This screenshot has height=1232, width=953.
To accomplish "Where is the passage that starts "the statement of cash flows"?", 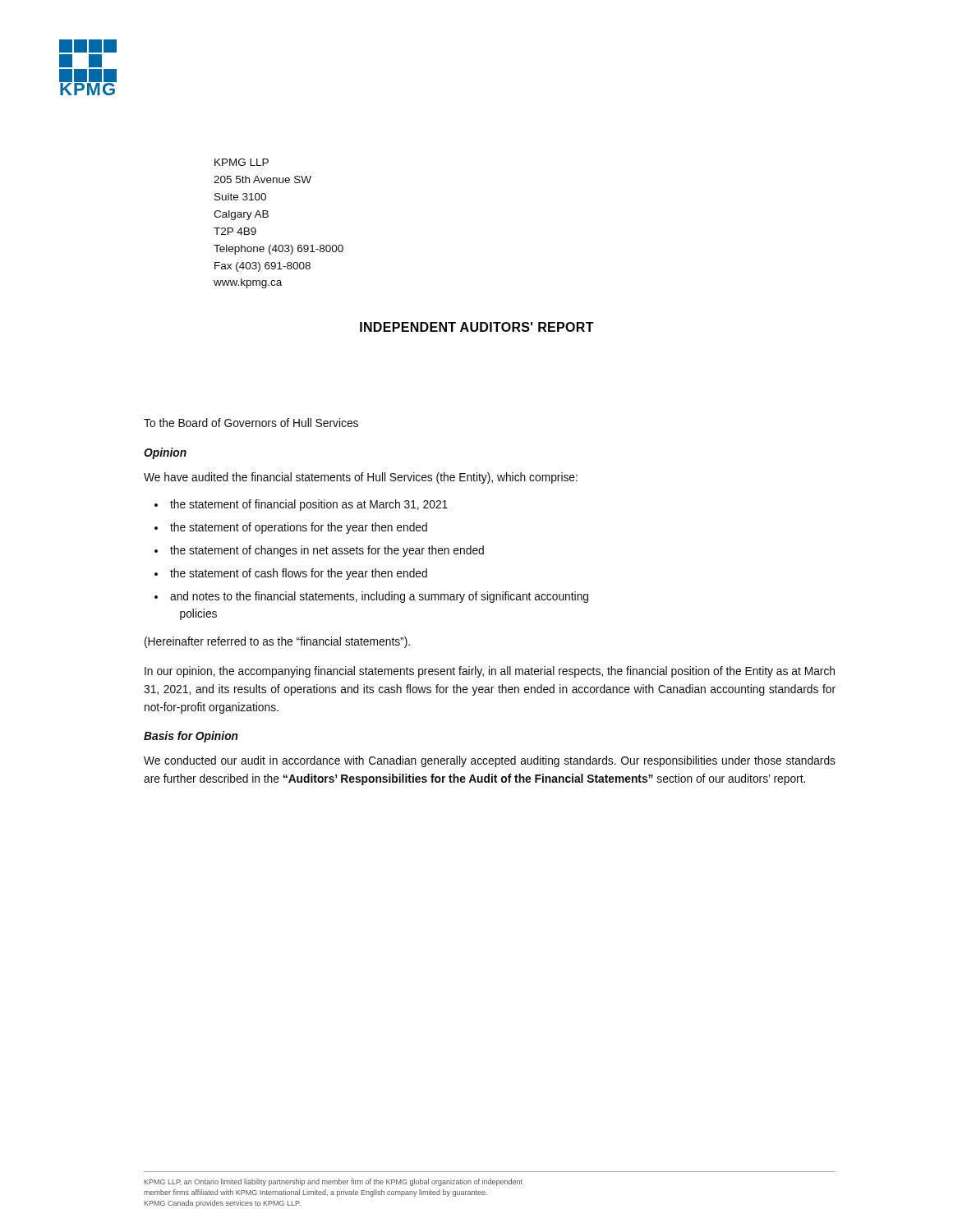I will point(299,573).
